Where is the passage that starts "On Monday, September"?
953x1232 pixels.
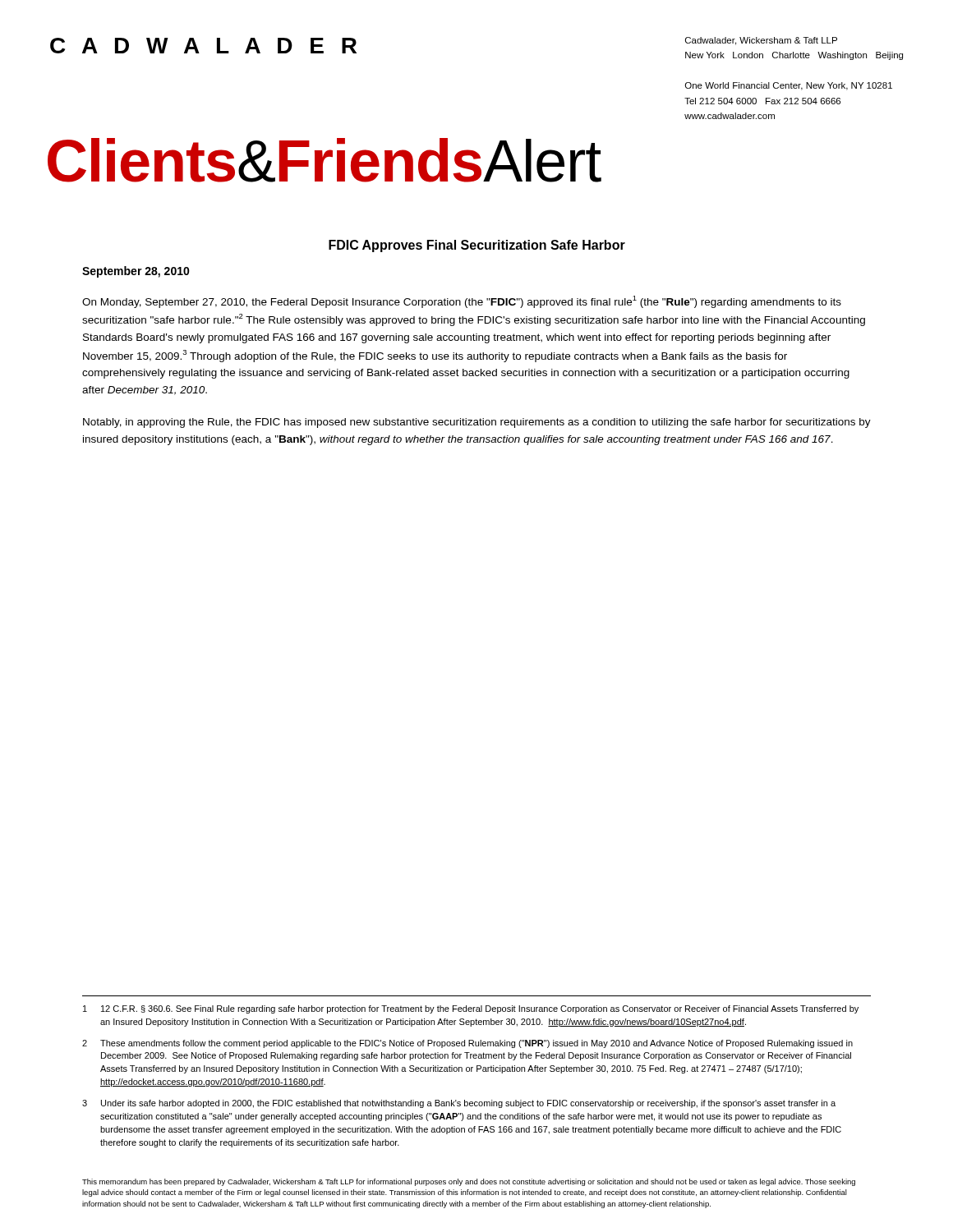click(474, 345)
